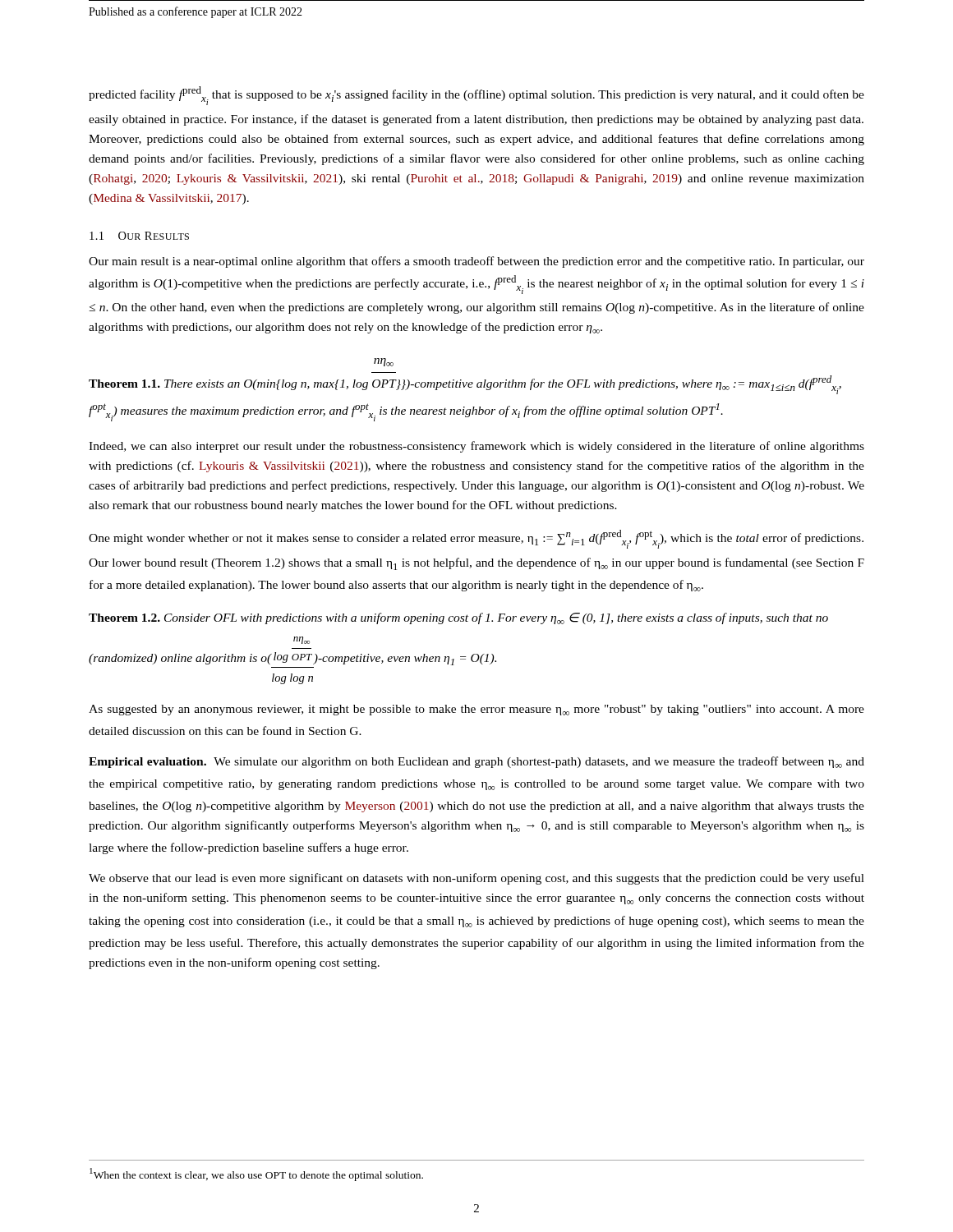
Task: Locate the block of text that opens with "As suggested by an anonymous reviewer,"
Action: pos(476,719)
